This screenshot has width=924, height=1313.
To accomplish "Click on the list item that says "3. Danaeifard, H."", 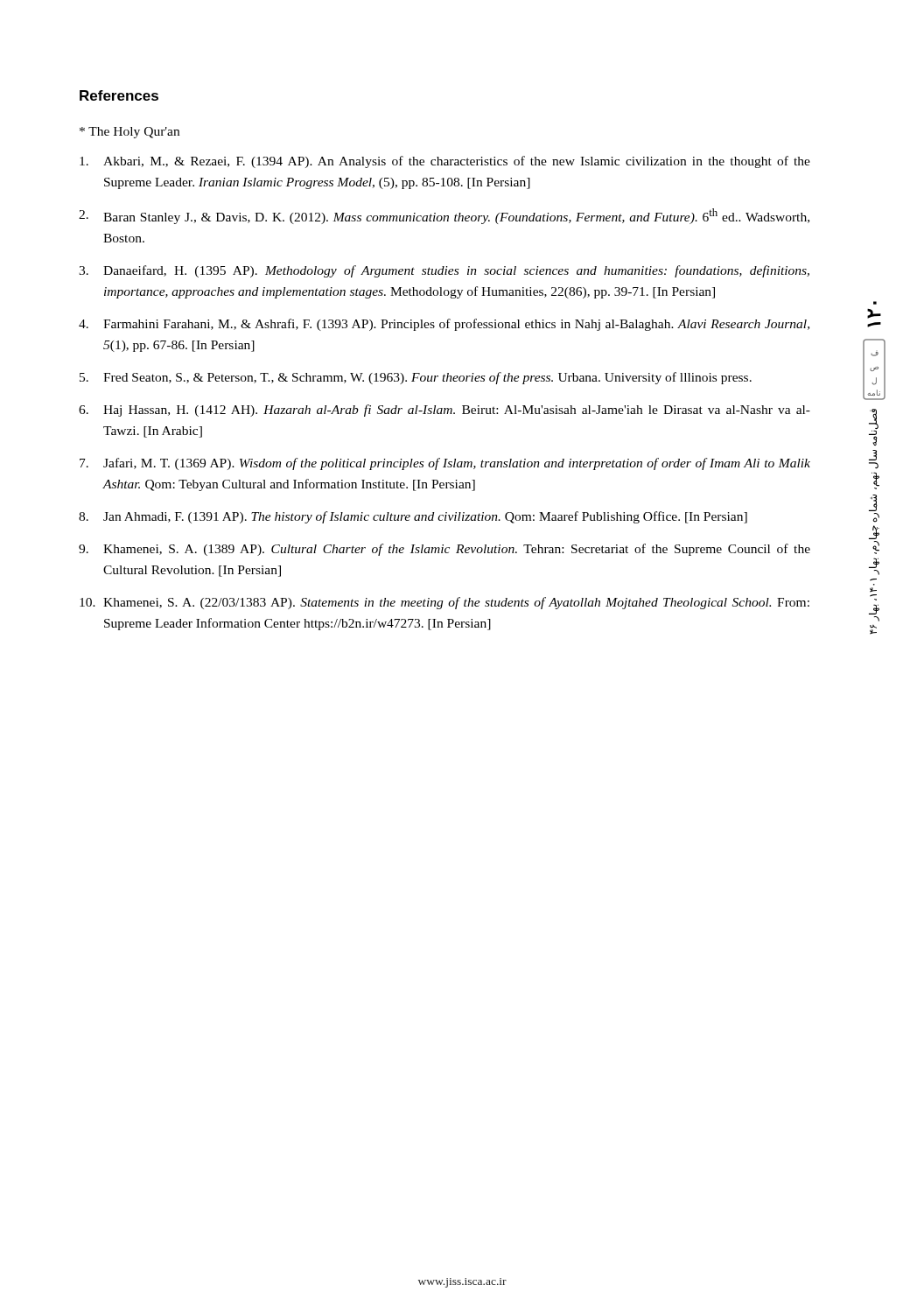I will click(444, 281).
